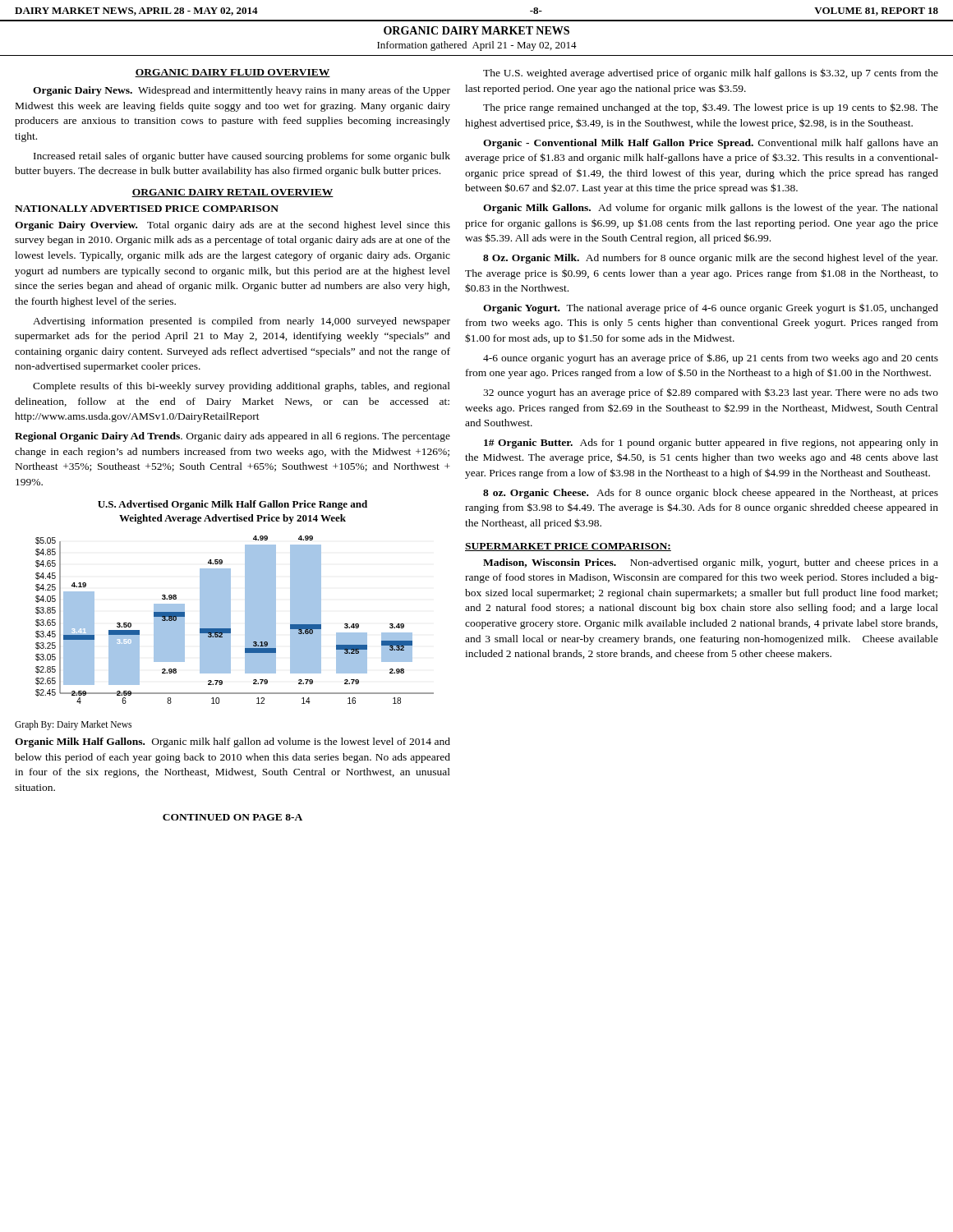Find the bar chart
This screenshot has width=953, height=1232.
pyautogui.click(x=232, y=624)
